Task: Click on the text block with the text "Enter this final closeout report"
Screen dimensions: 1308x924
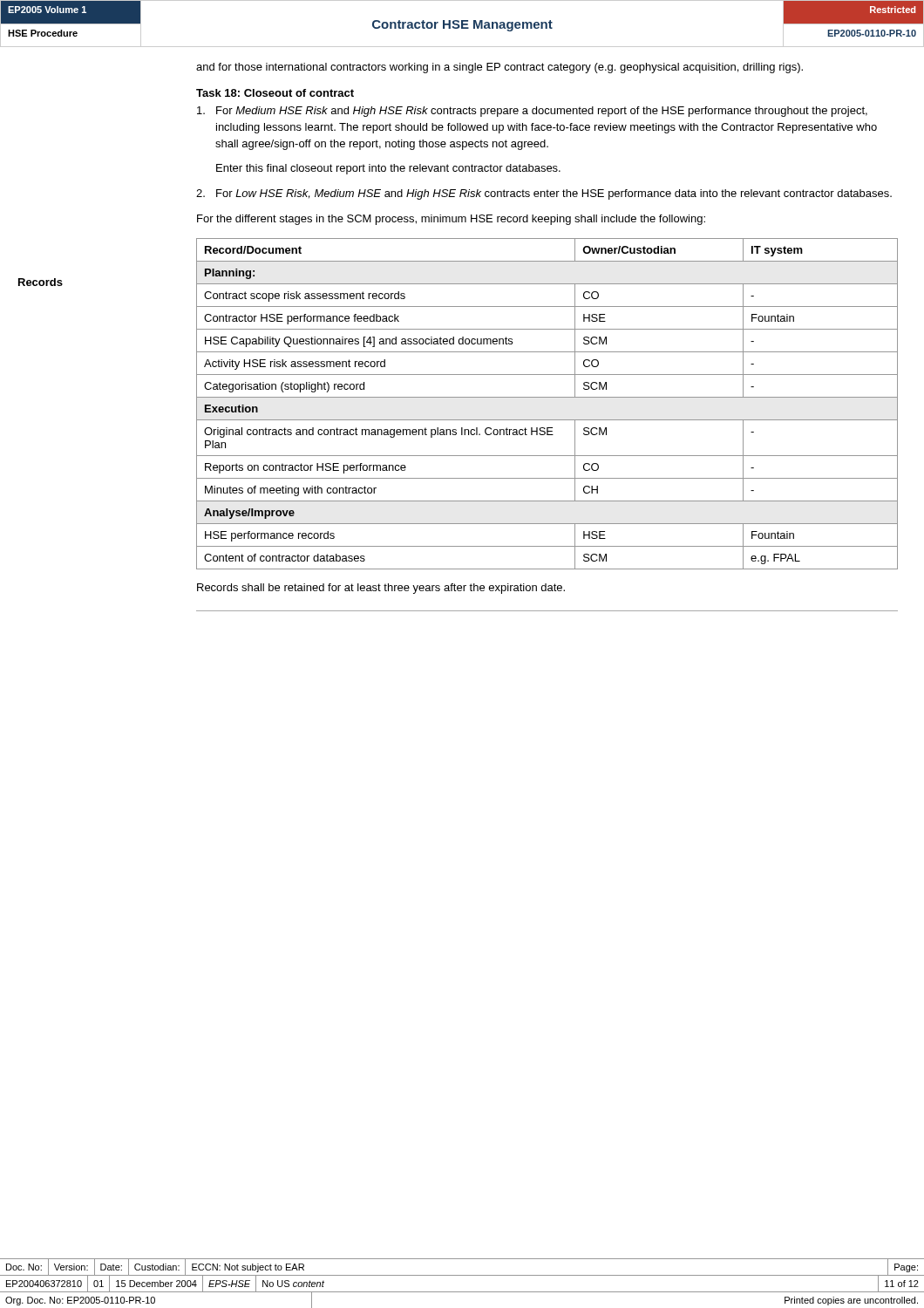Action: click(x=388, y=168)
